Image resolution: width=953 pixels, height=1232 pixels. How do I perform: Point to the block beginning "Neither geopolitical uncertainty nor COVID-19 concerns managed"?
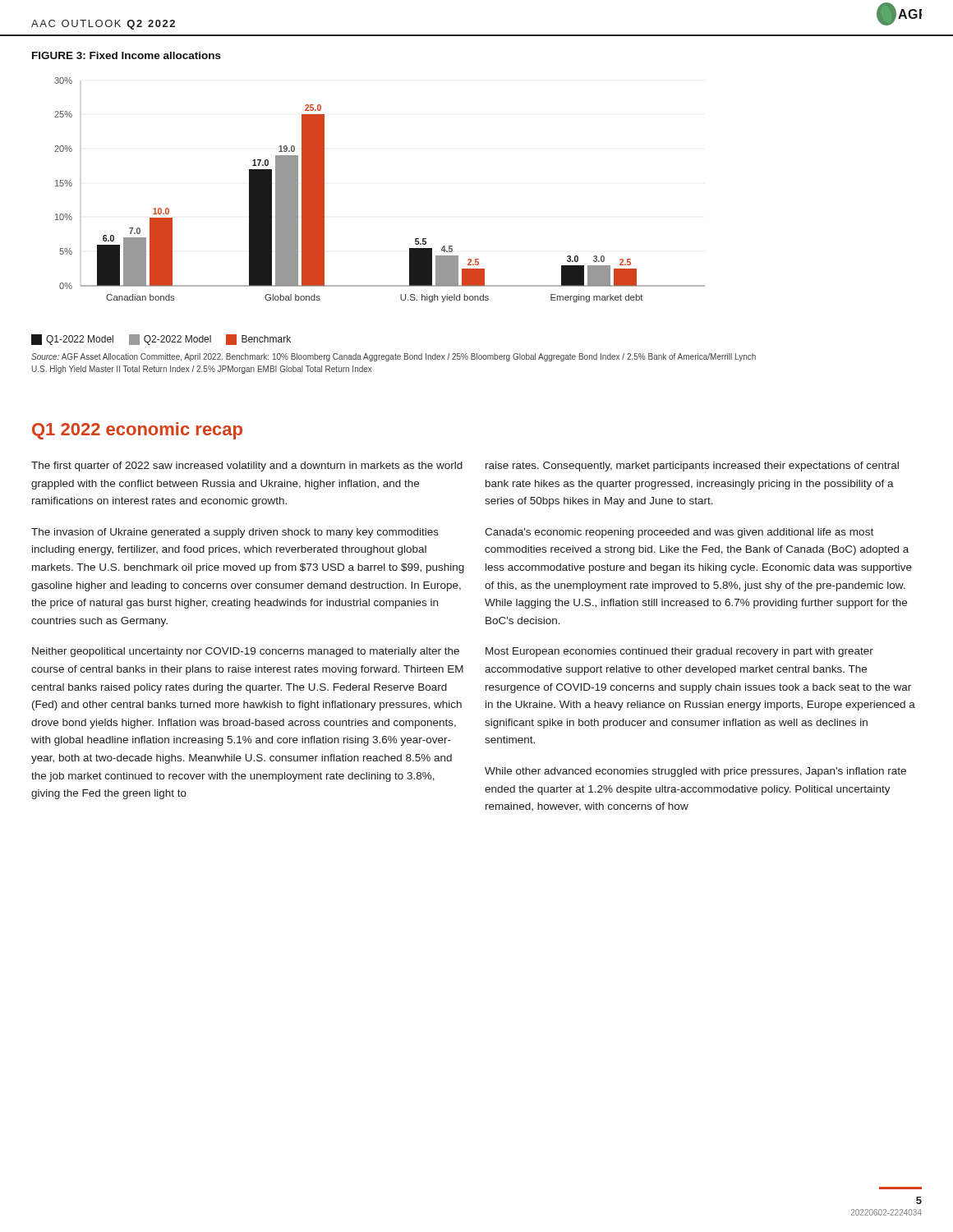(x=247, y=722)
